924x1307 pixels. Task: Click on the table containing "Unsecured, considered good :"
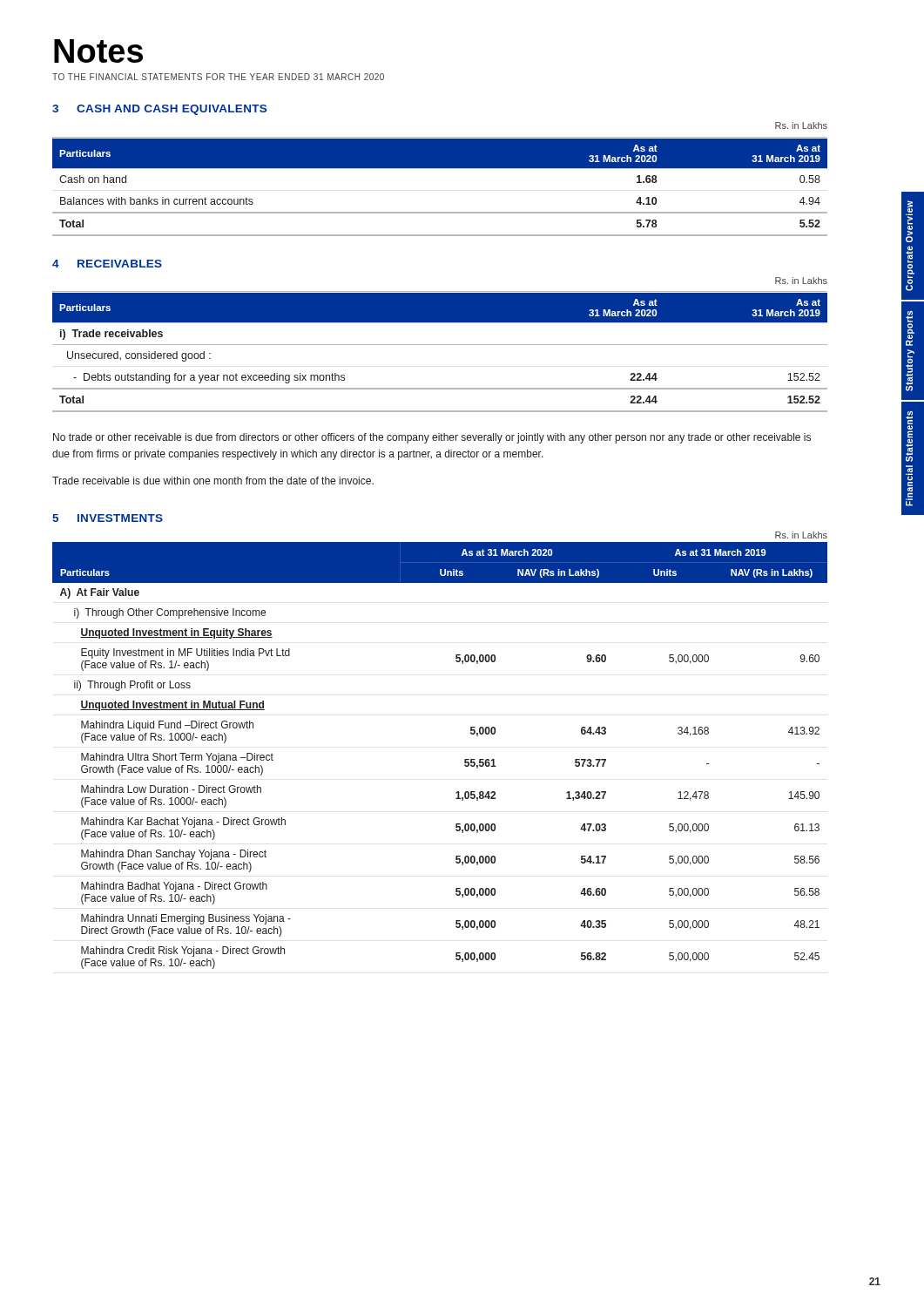click(440, 343)
